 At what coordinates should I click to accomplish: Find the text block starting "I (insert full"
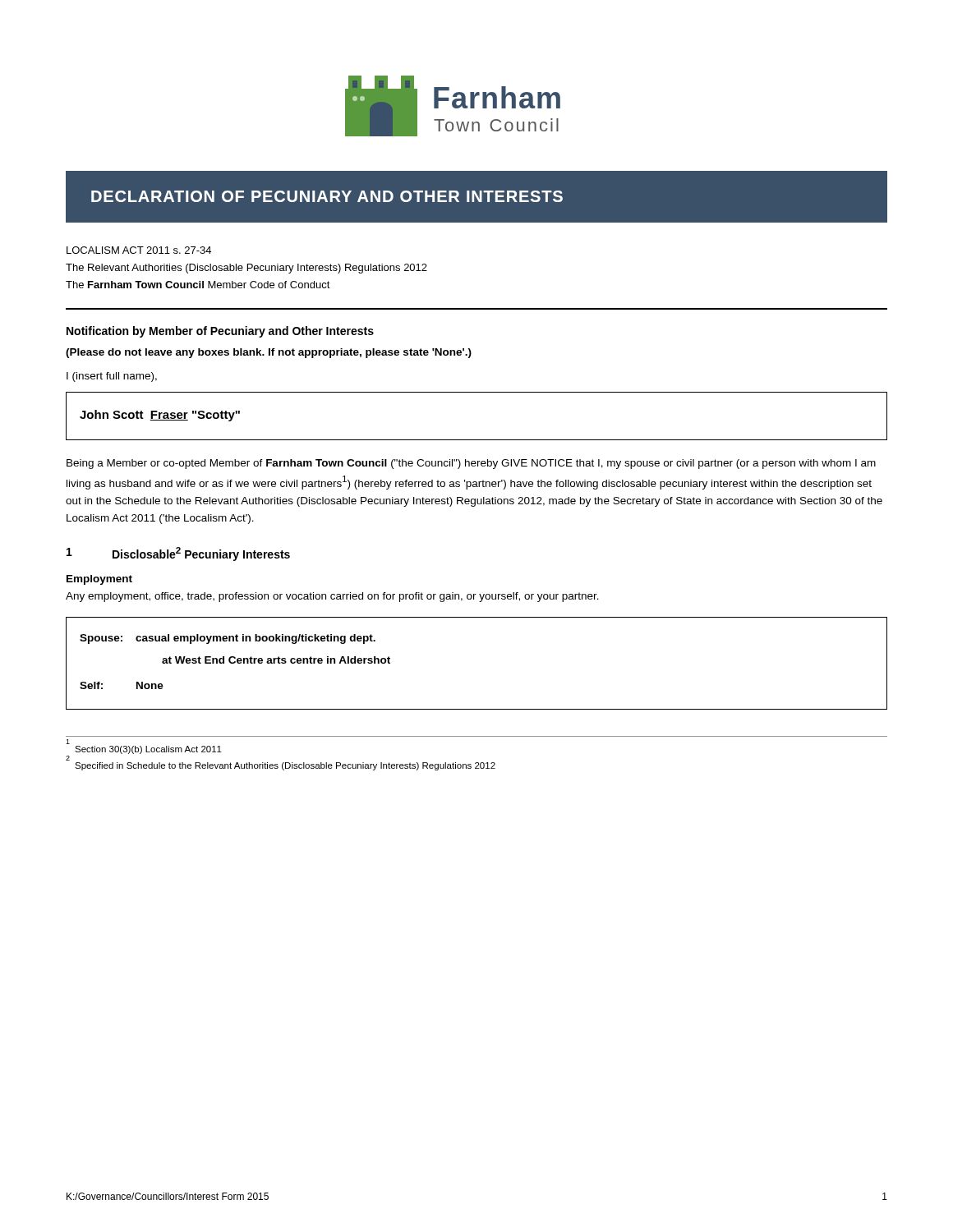tap(112, 376)
